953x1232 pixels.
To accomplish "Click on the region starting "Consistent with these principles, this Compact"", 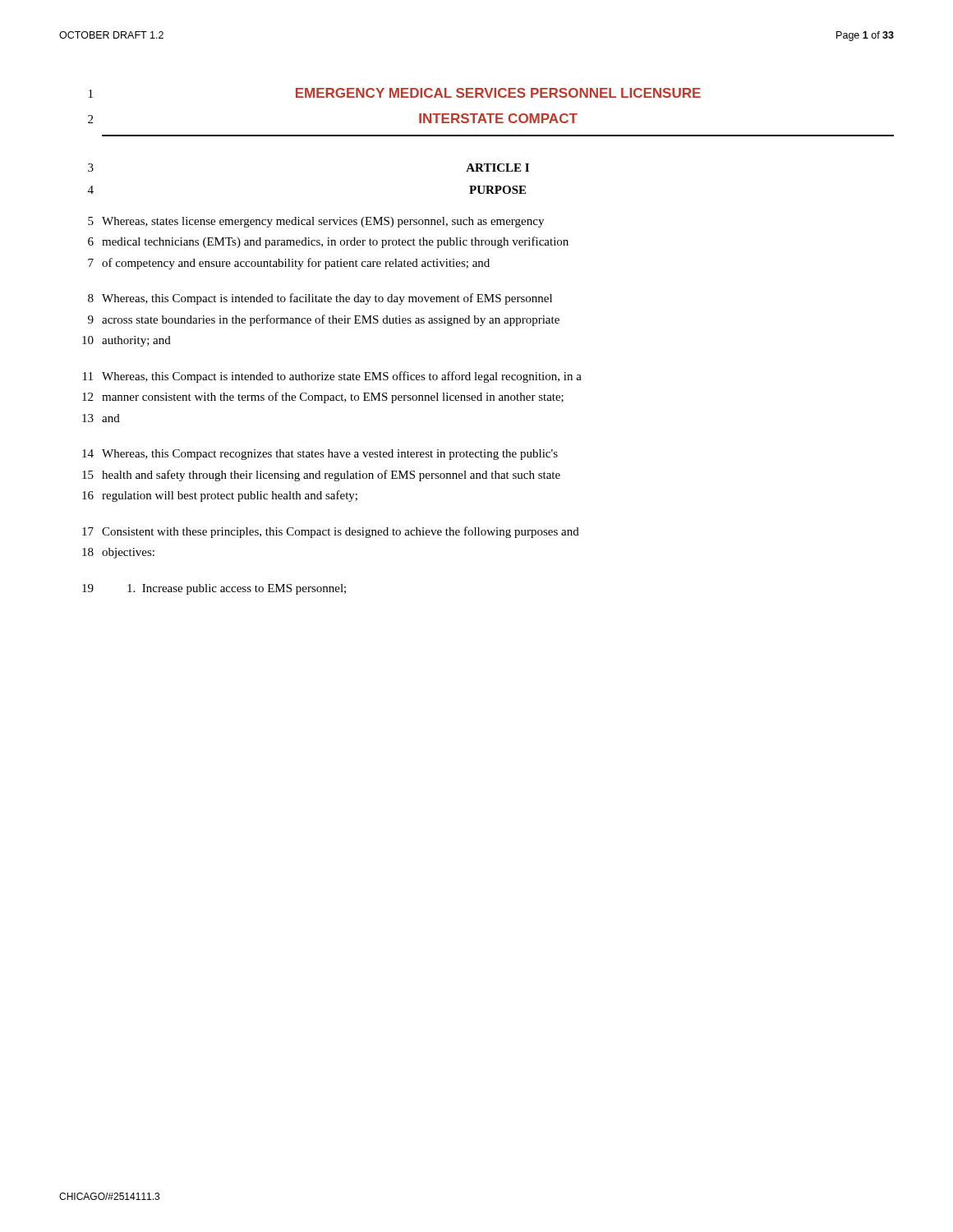I will pos(340,531).
